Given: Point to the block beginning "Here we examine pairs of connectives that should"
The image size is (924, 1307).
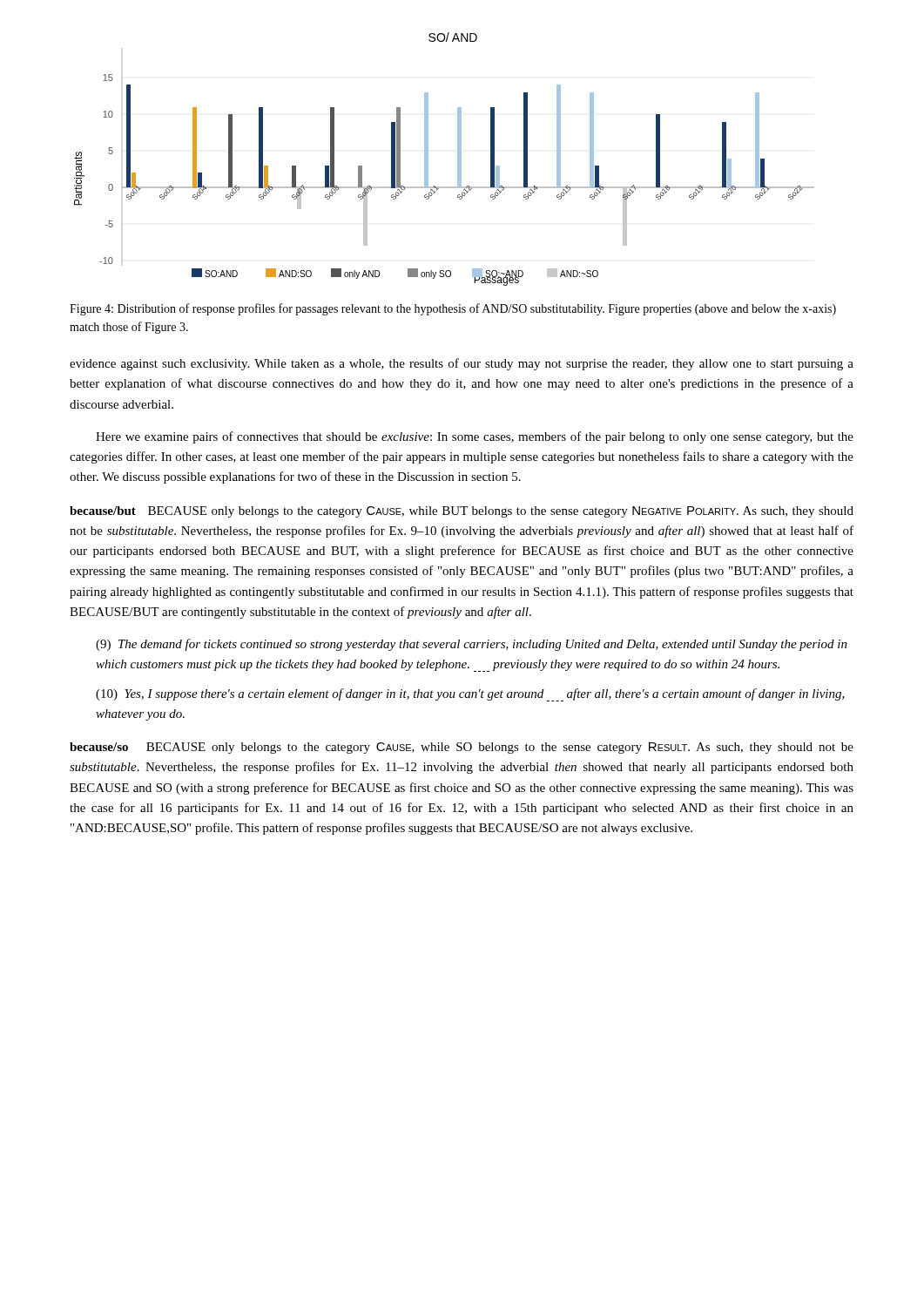Looking at the screenshot, I should click(462, 457).
